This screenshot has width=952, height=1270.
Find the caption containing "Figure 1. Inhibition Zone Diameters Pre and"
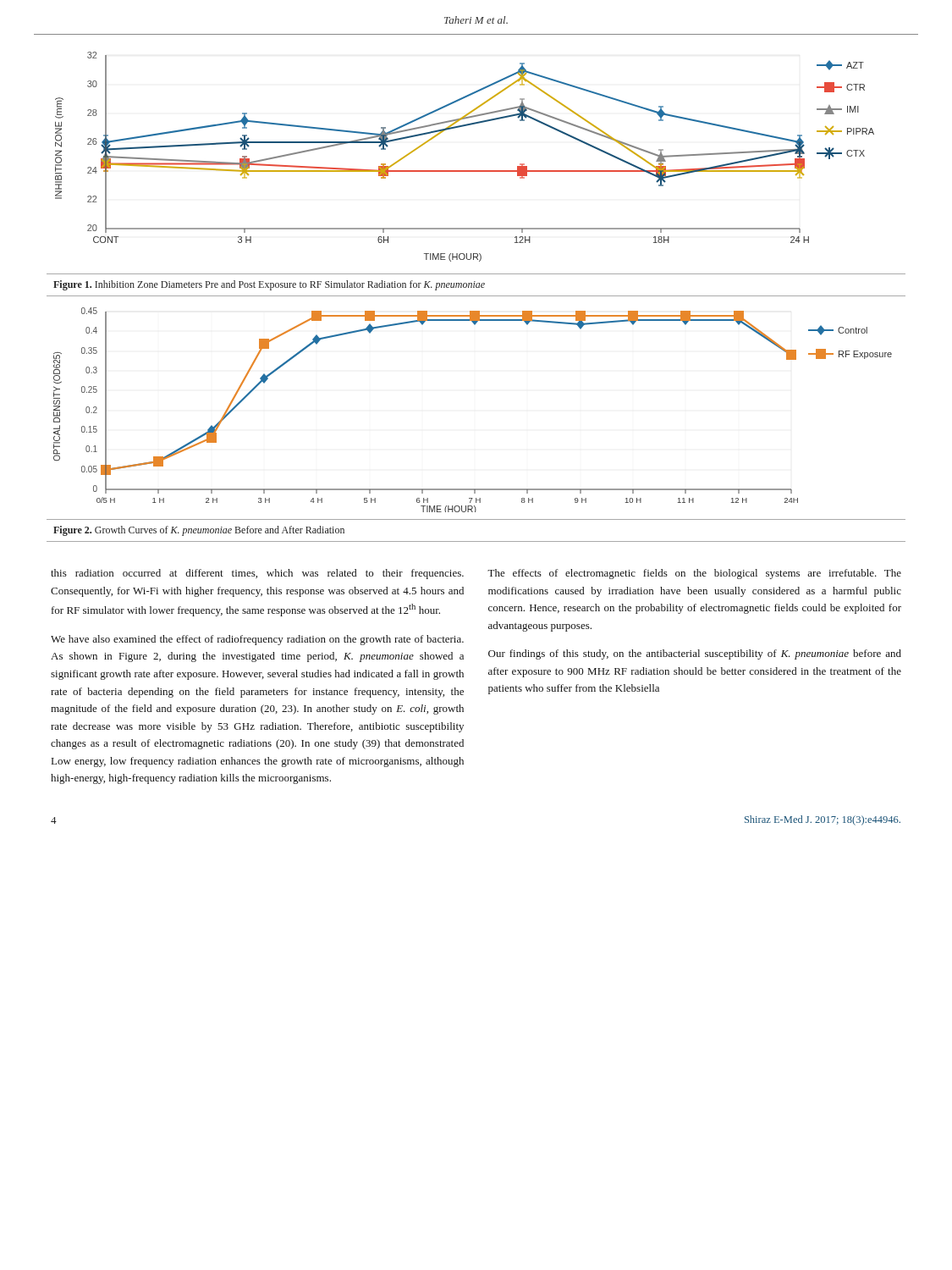point(269,284)
